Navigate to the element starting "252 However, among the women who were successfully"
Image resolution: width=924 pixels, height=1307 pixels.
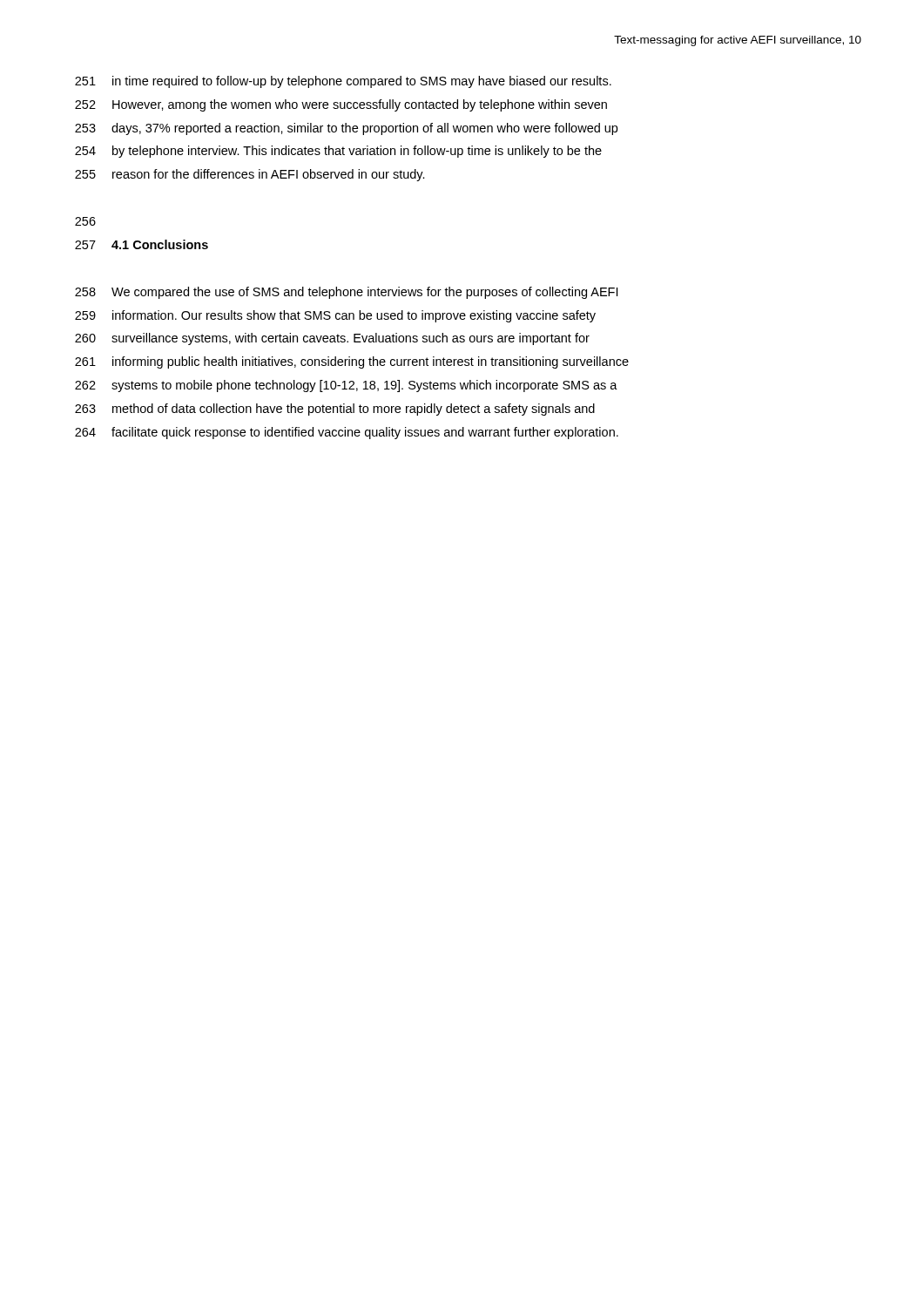[x=462, y=105]
